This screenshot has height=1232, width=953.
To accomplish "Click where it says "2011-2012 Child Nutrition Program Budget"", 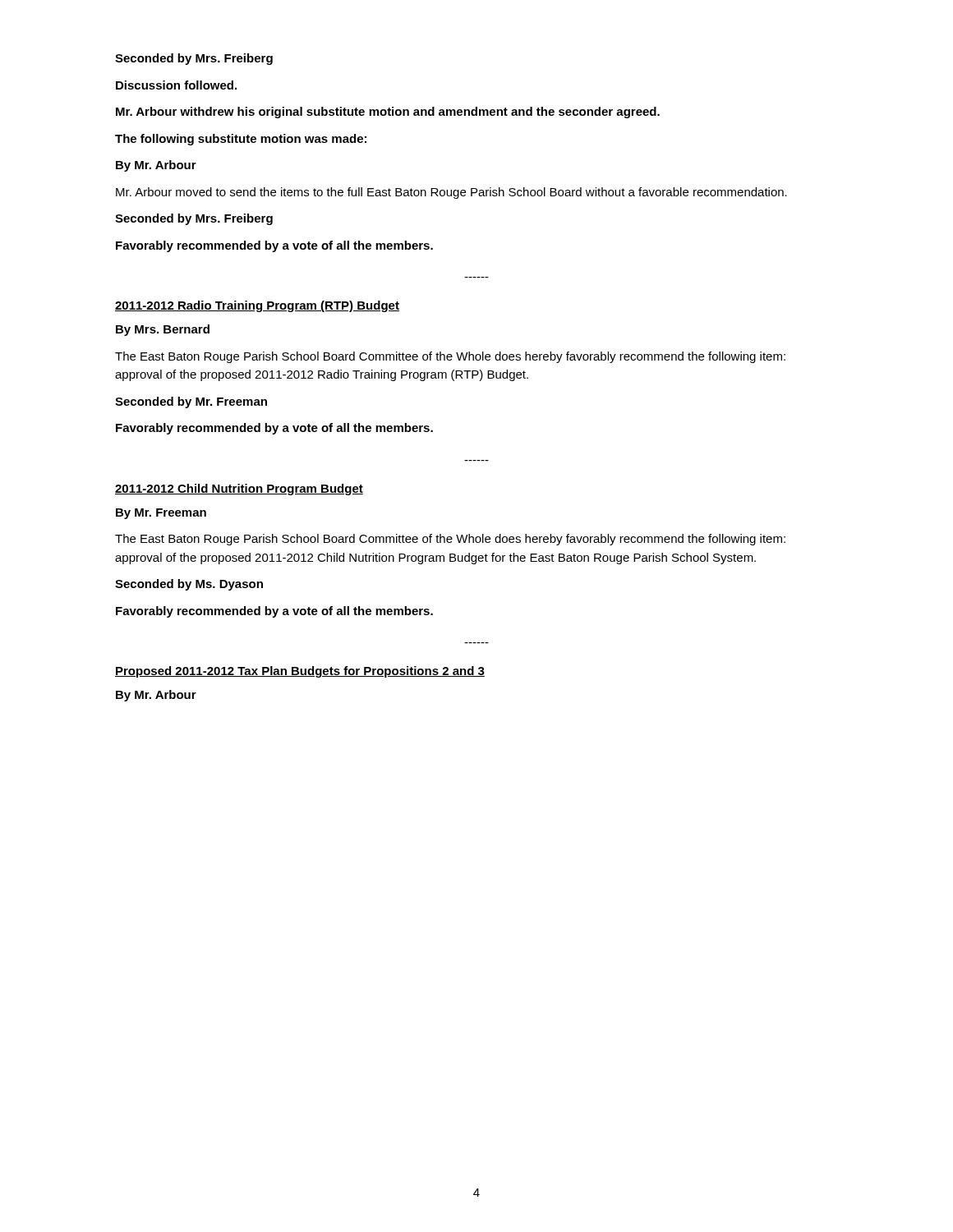I will tap(239, 488).
